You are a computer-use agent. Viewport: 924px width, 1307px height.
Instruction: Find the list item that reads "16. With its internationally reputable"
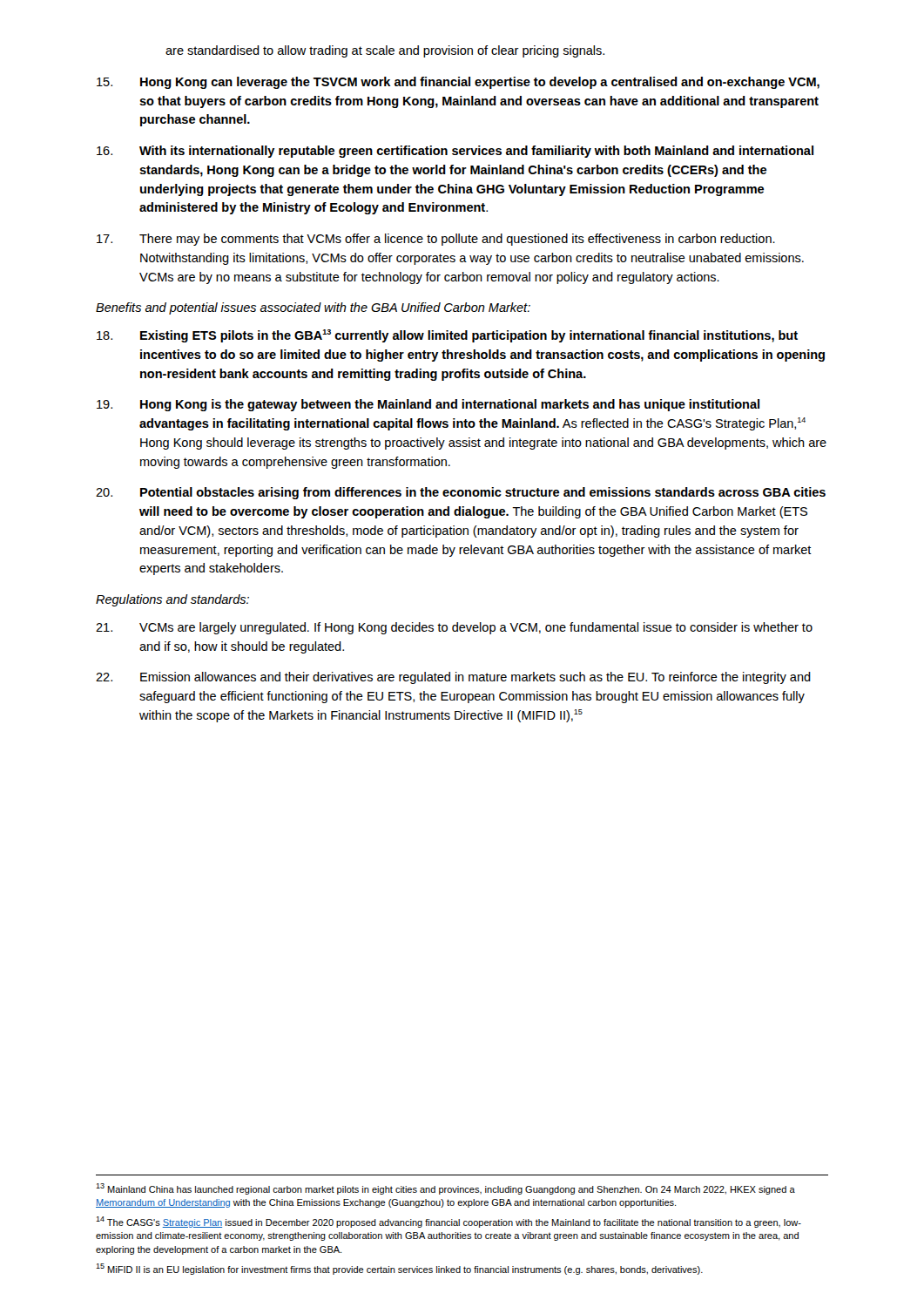pos(462,180)
